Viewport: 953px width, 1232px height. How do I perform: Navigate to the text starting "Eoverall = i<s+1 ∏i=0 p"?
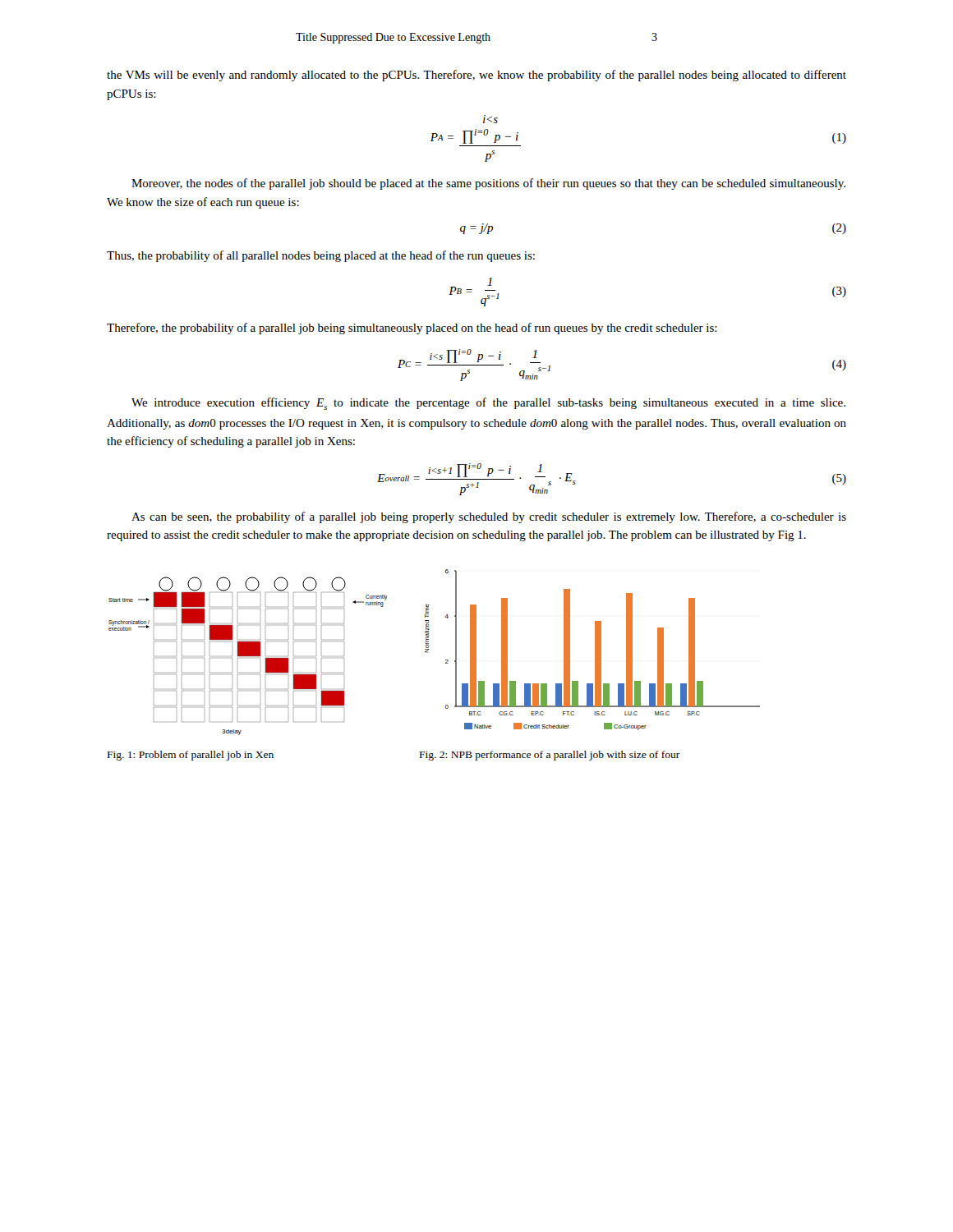[476, 478]
